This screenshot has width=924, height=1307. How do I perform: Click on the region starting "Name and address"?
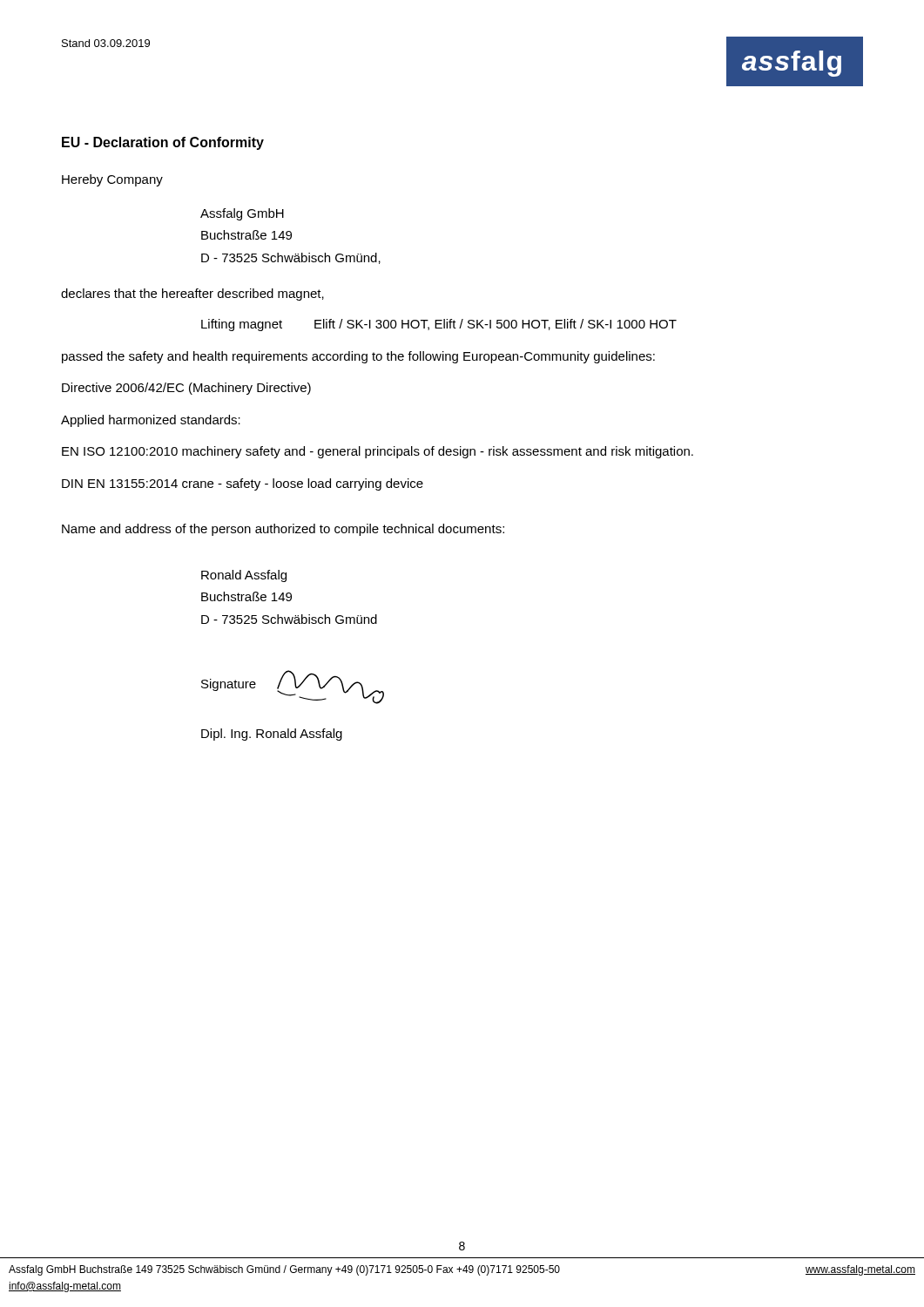point(283,528)
